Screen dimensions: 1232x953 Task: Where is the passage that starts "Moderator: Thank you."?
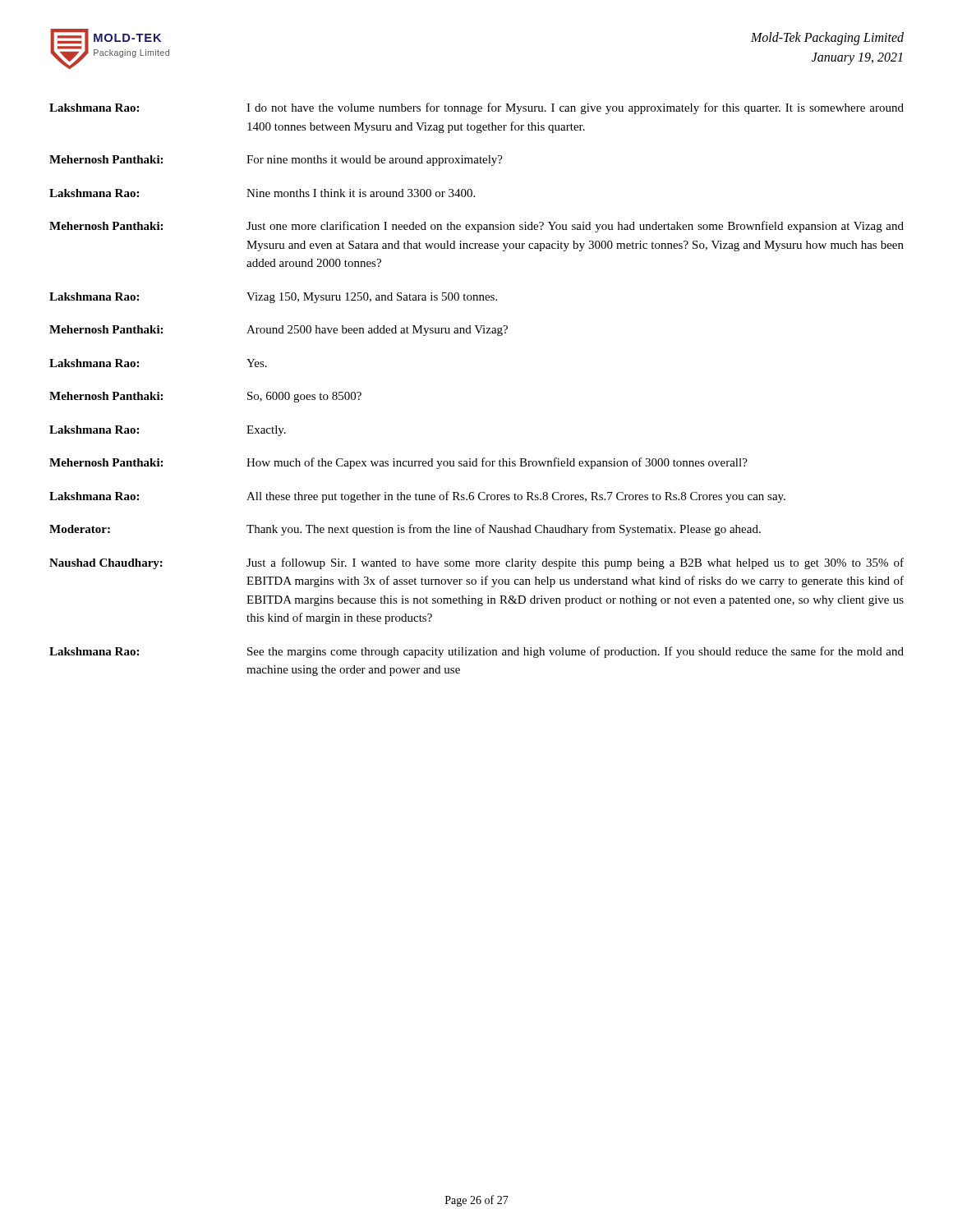pyautogui.click(x=476, y=529)
